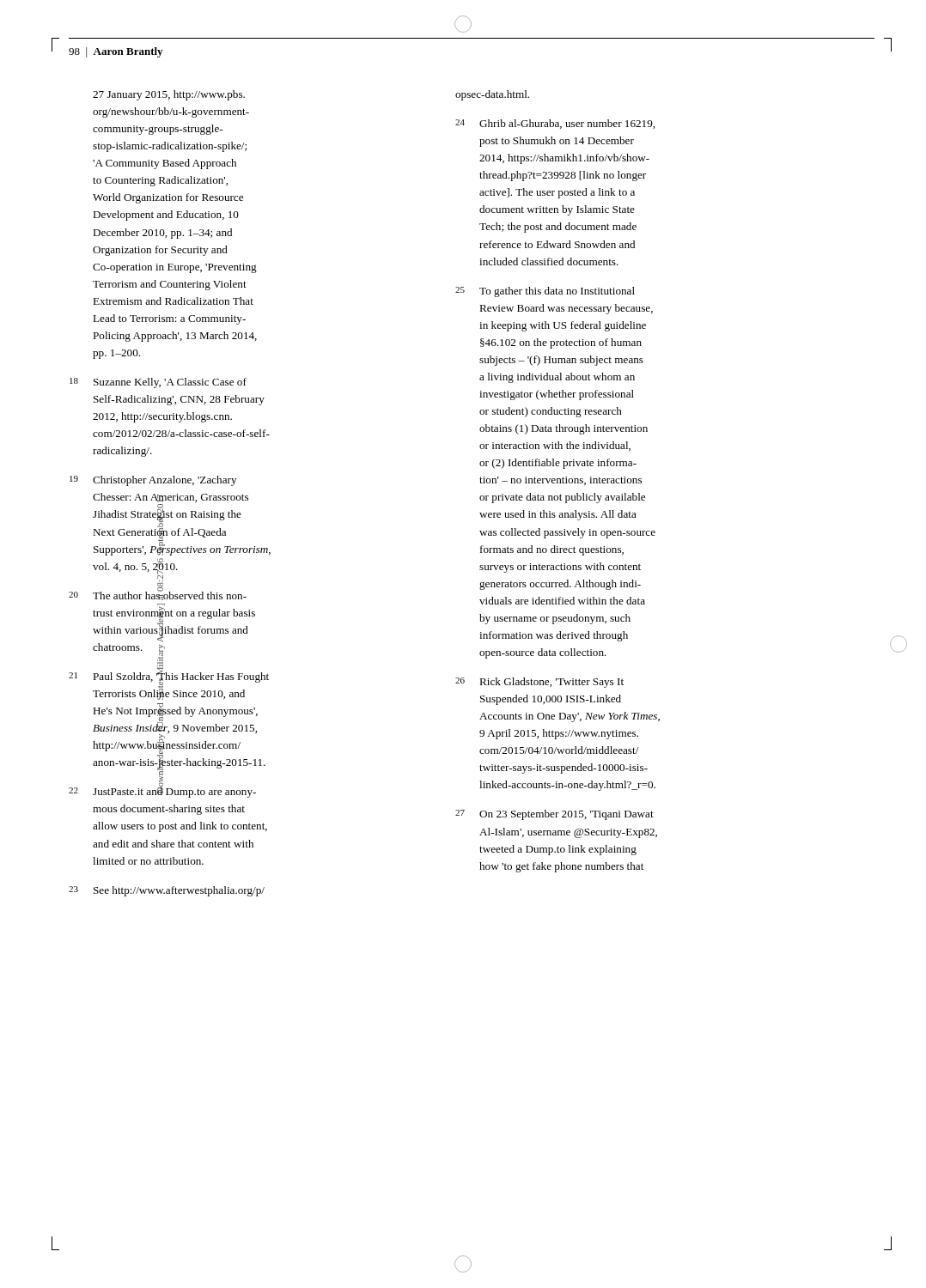
Task: Click on the list item that says "22 JustPaste.it and Dump.to are"
Action: [x=168, y=826]
